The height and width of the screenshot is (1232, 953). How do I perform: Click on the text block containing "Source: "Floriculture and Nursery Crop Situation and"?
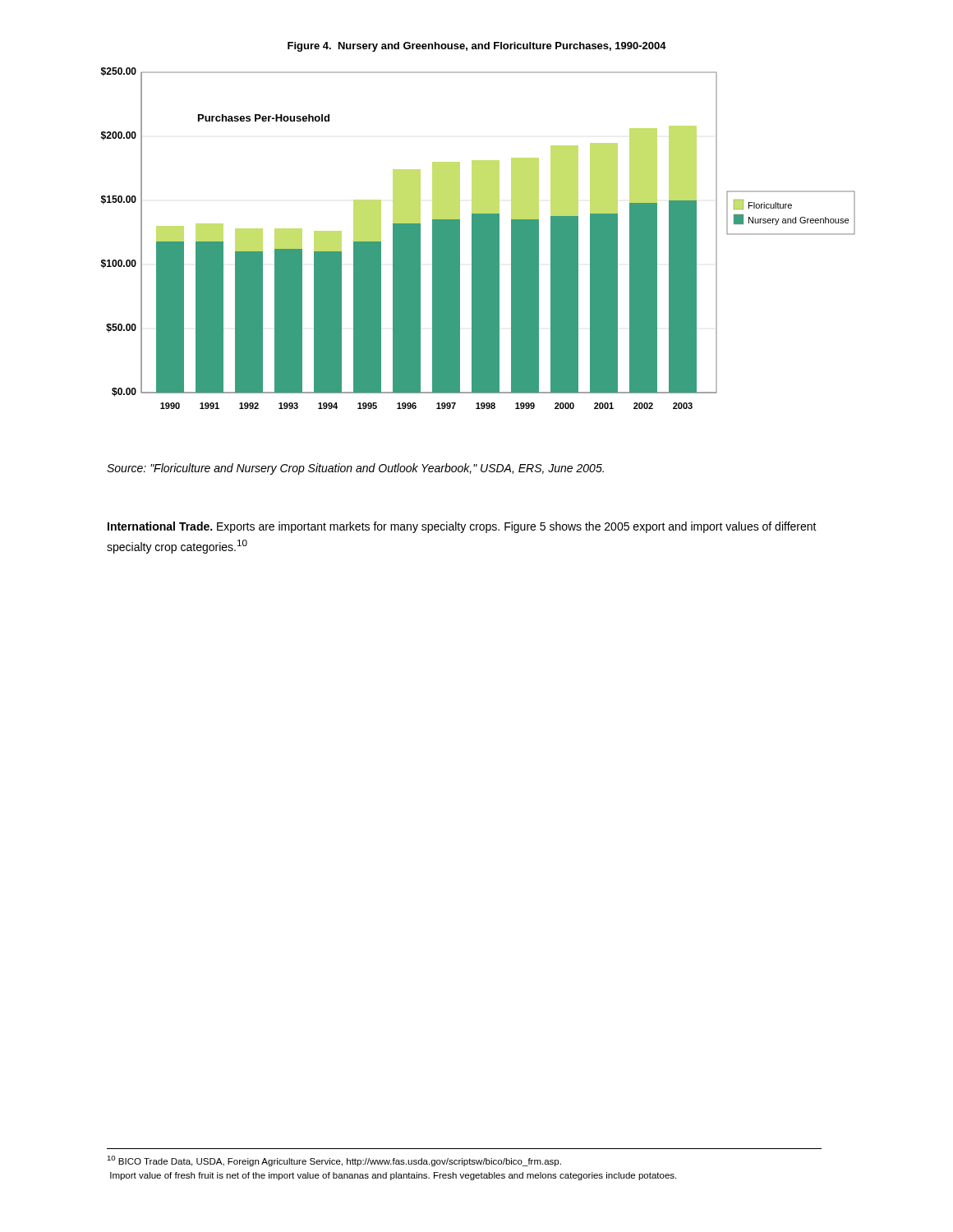356,468
